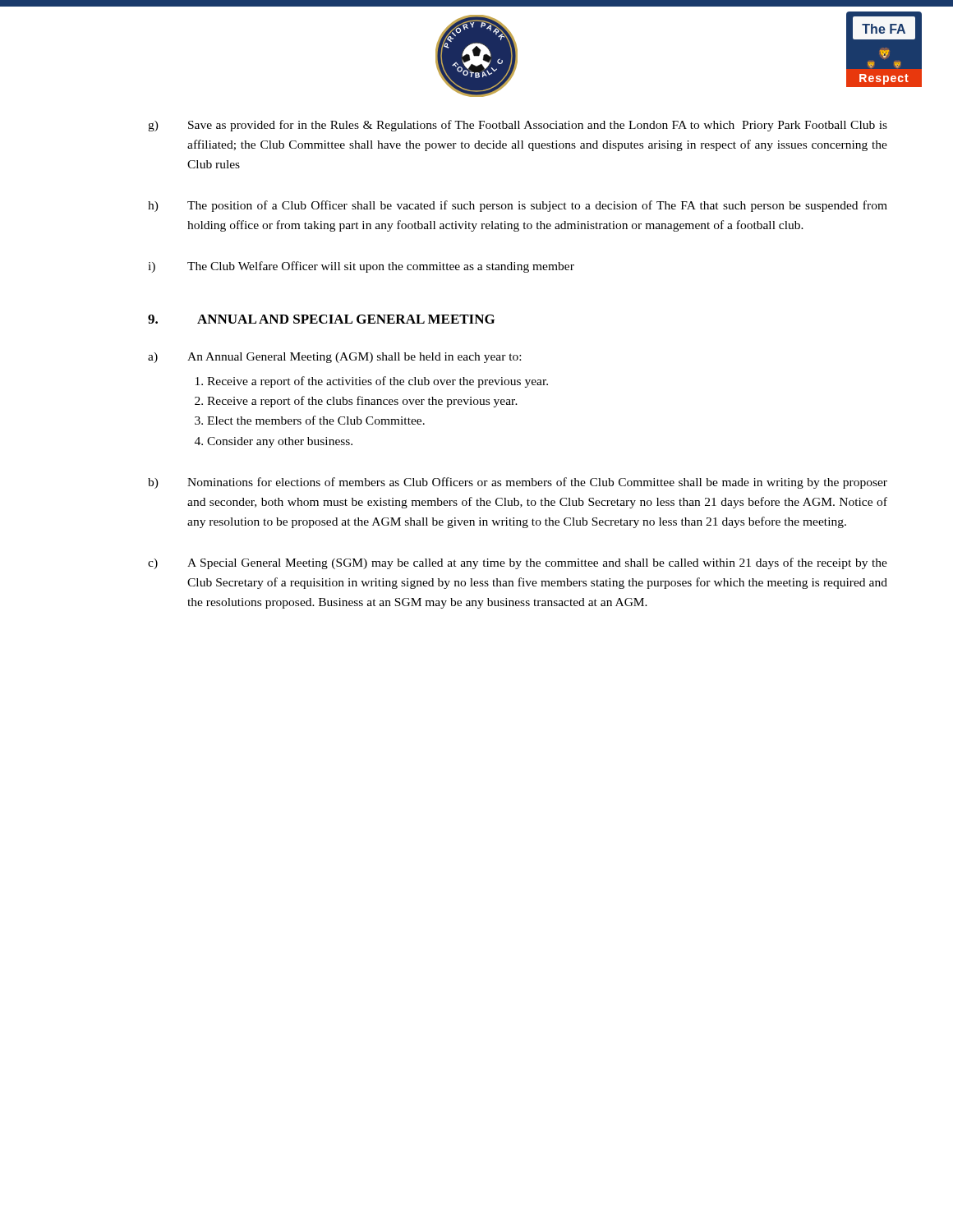Viewport: 953px width, 1232px height.
Task: Locate the list item that reads "c) A Special General"
Action: 518,582
